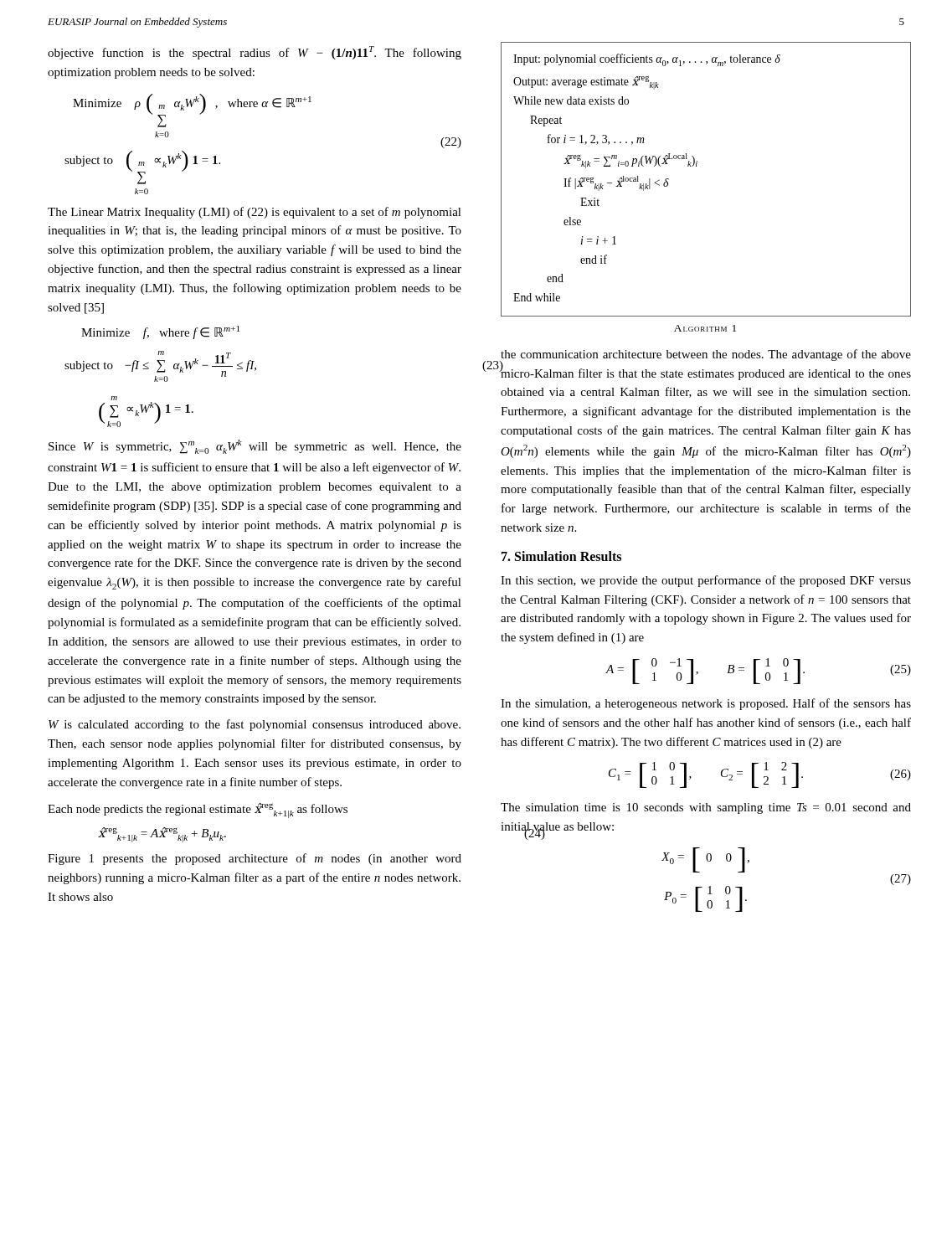Screen dimensions: 1256x952
Task: Find the element starting "A = [ 0−1 10 ]"
Action: coord(759,670)
